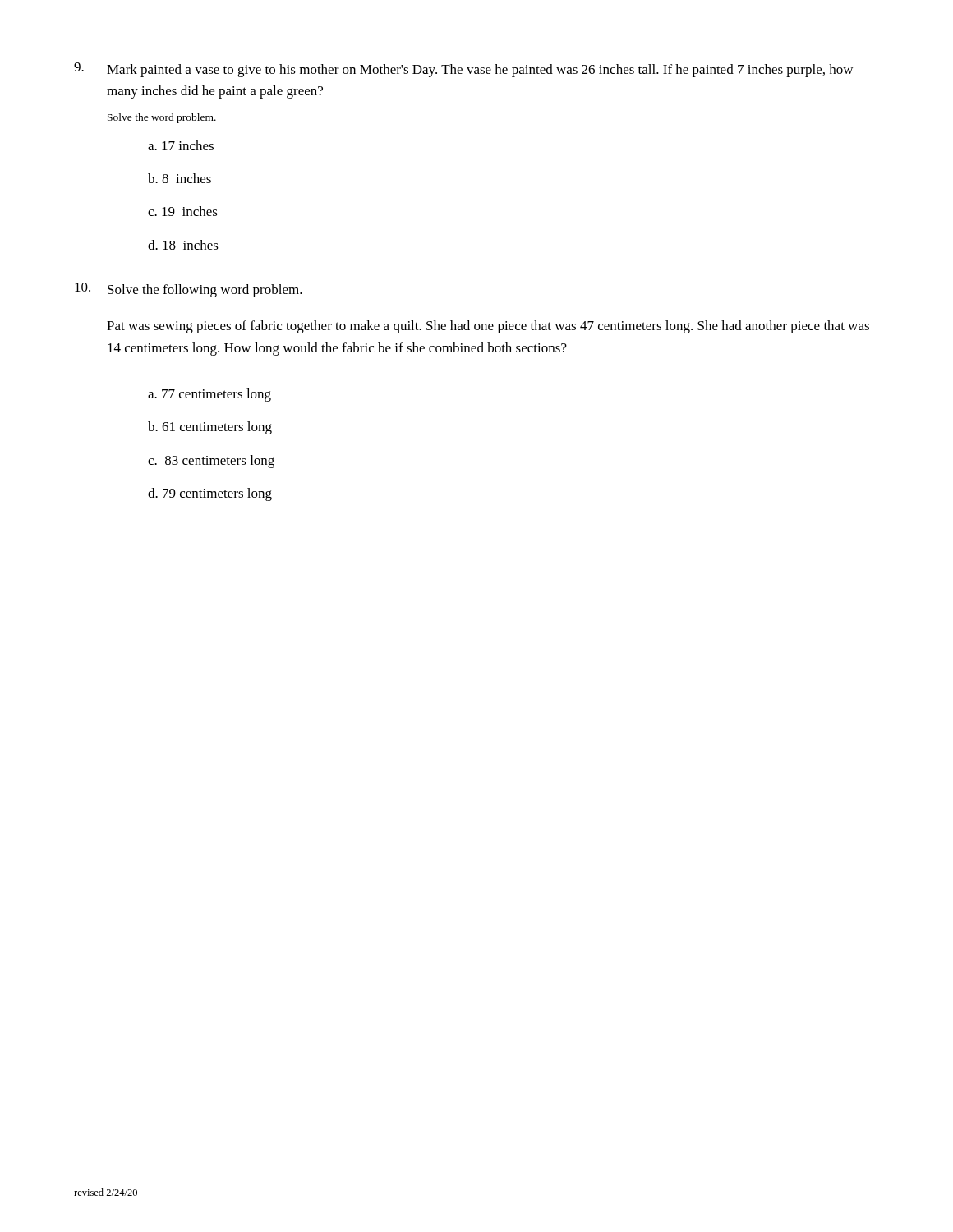Locate the text "a. 17 inches"
953x1232 pixels.
(x=181, y=146)
